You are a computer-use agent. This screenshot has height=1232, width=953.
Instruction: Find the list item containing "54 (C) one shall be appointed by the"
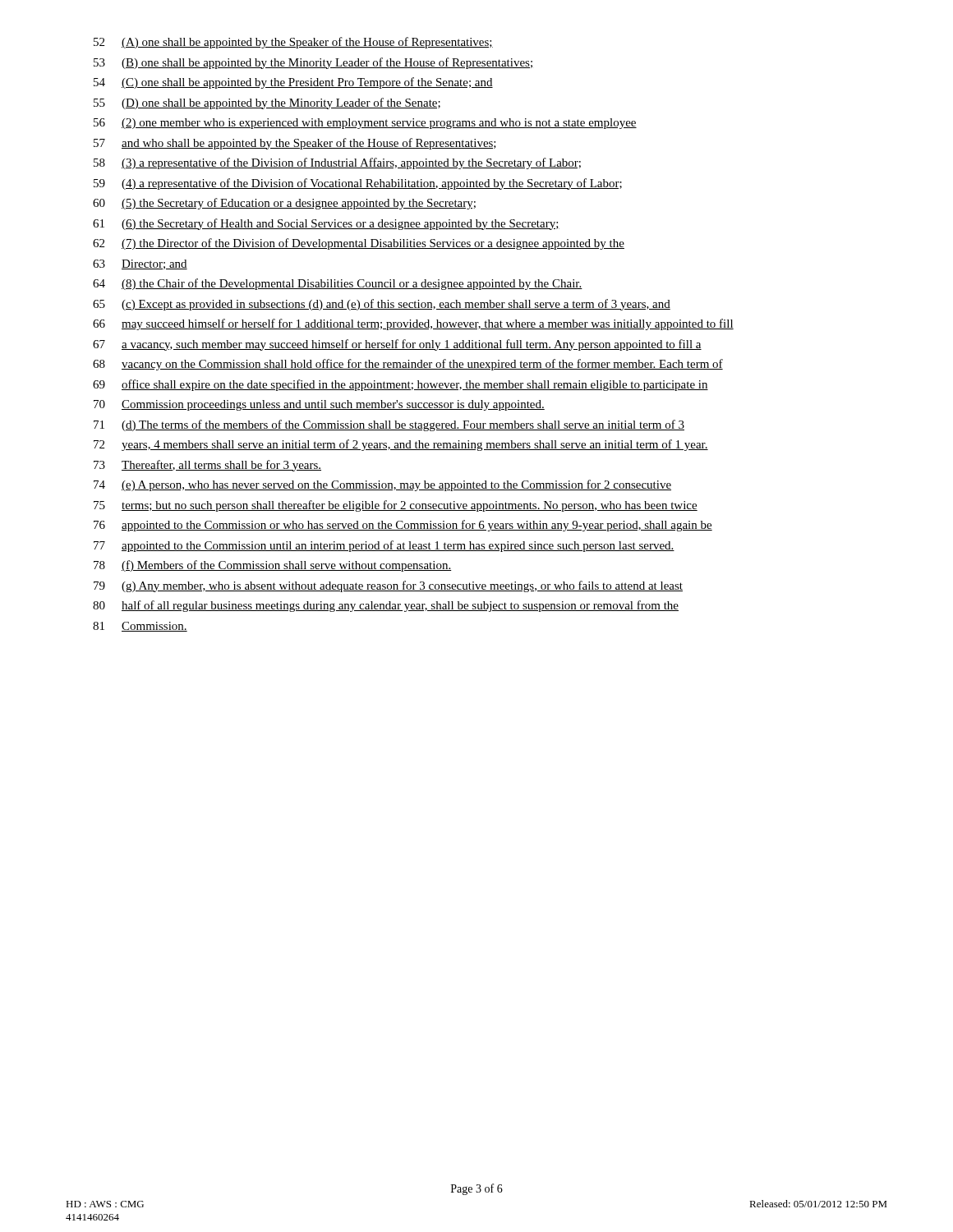click(476, 82)
